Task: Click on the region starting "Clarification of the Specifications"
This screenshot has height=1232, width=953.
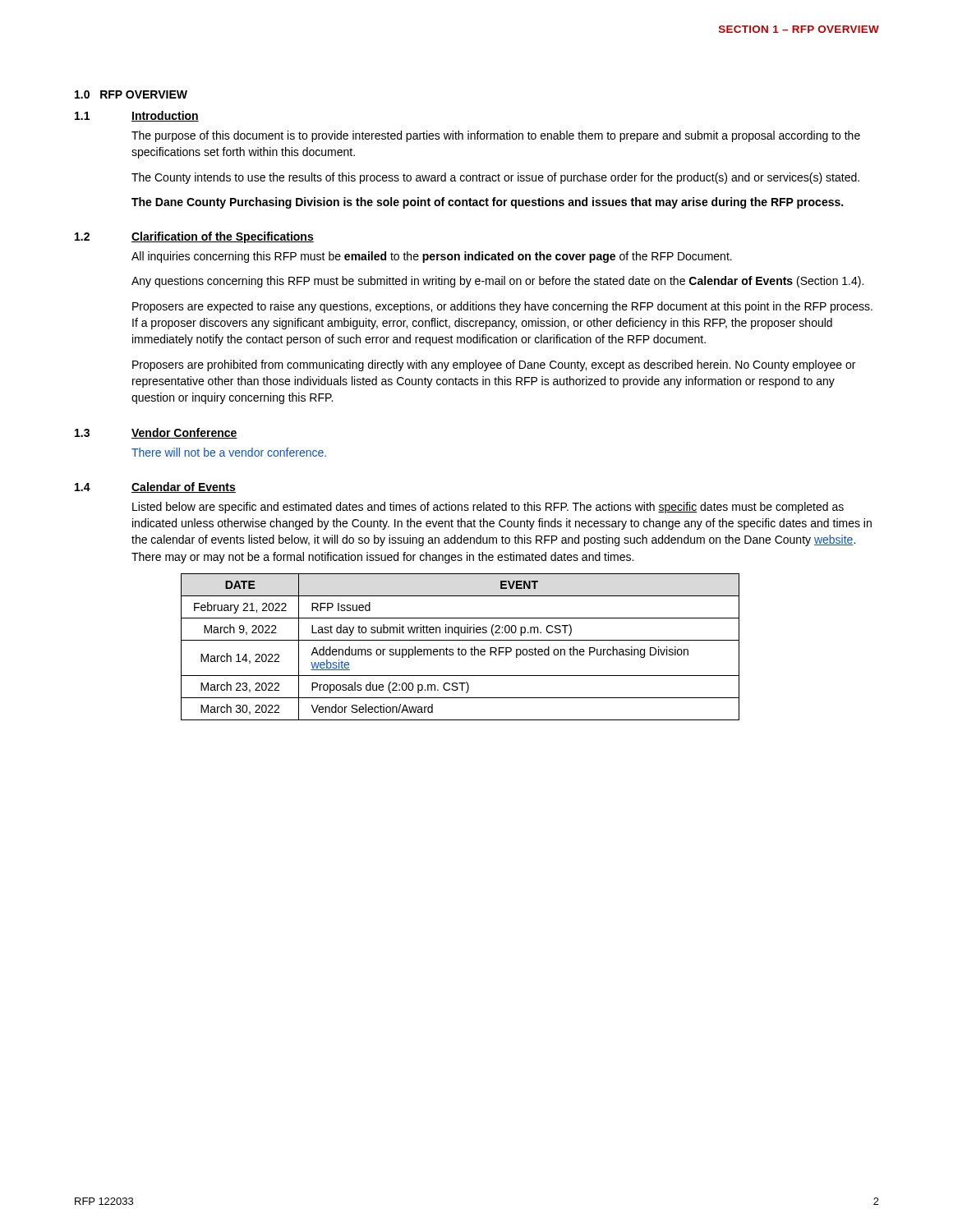Action: tap(223, 237)
